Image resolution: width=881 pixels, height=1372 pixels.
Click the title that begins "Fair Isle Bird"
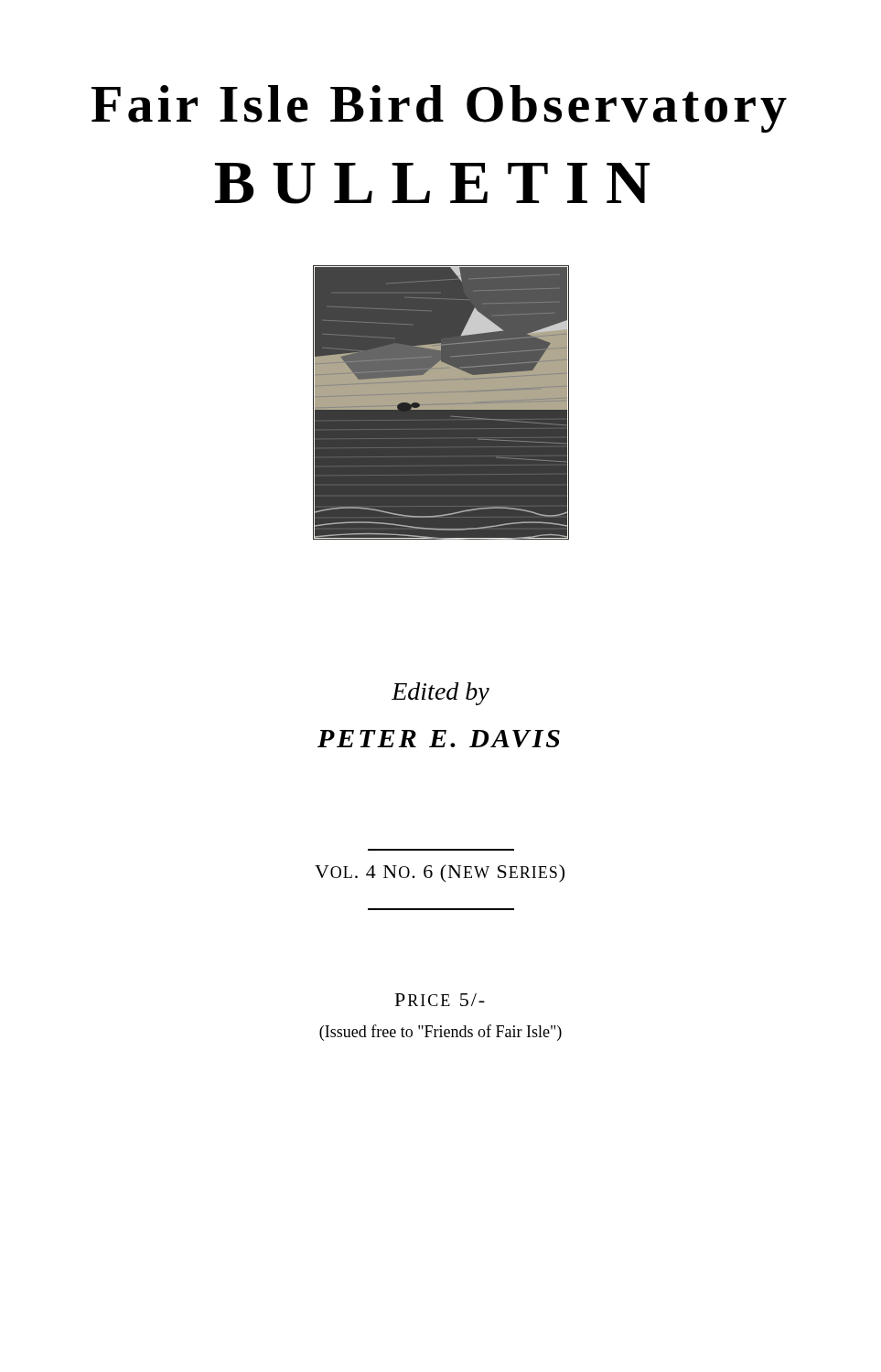(x=440, y=104)
